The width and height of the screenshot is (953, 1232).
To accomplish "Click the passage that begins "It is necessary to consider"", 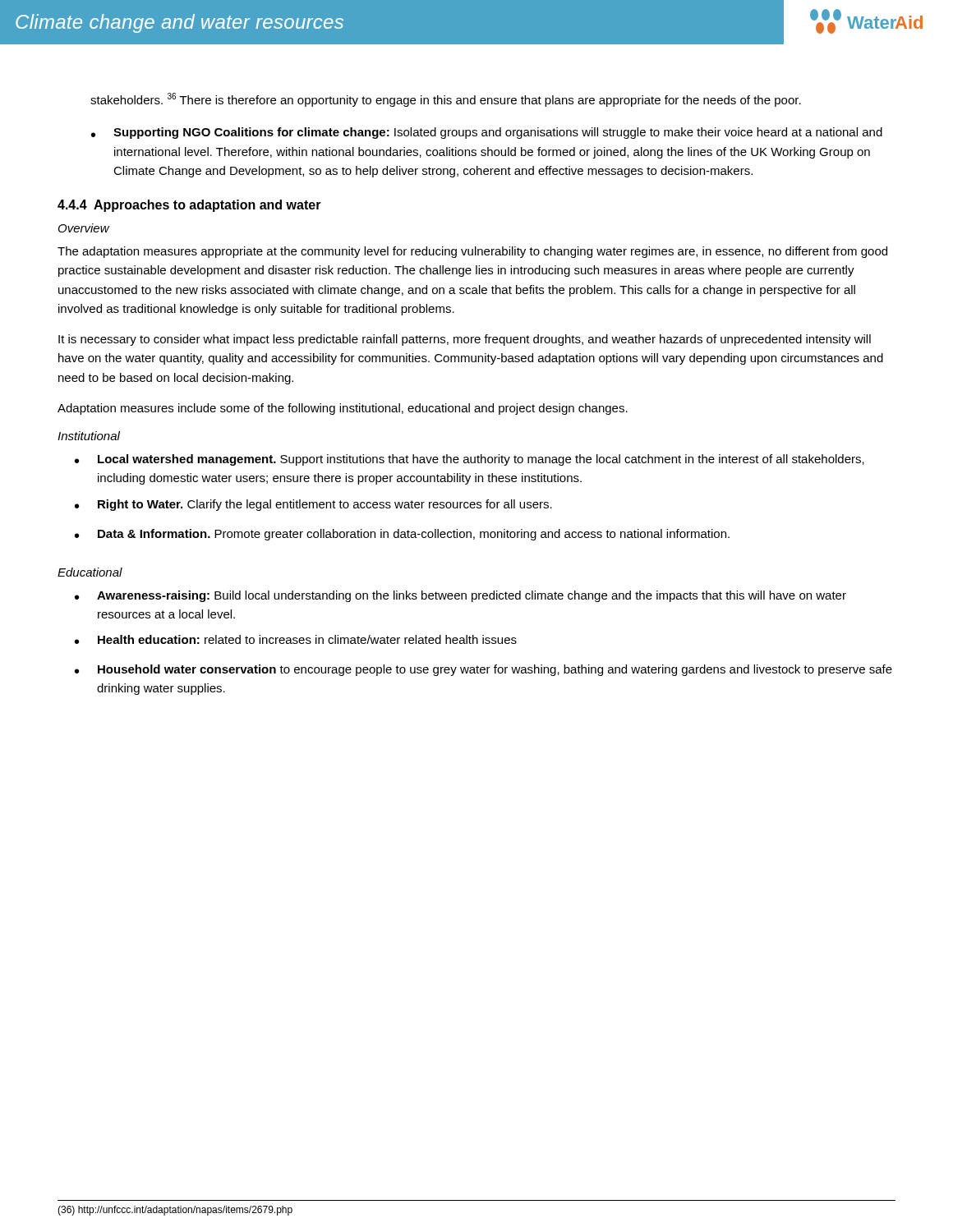I will [470, 358].
